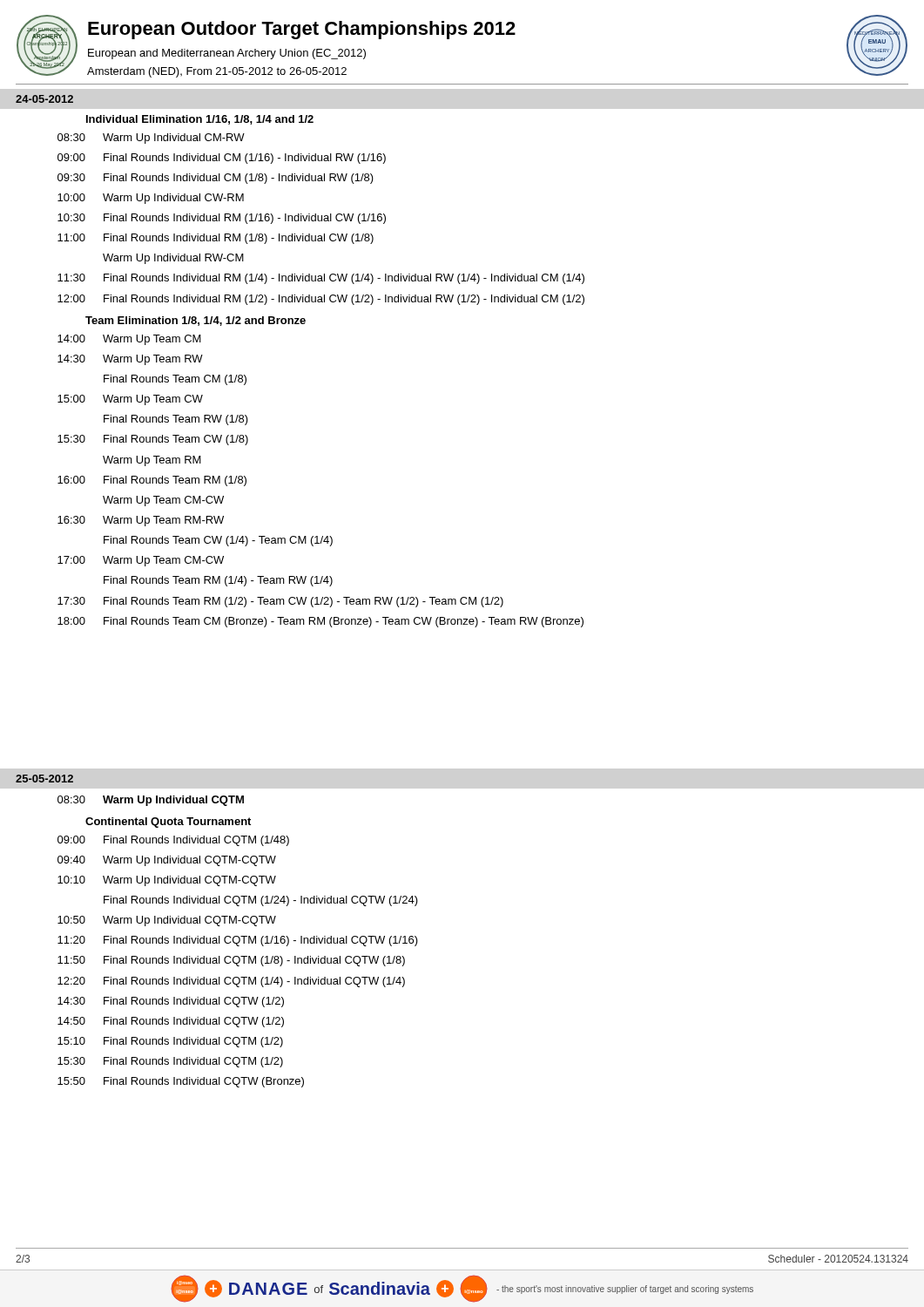Viewport: 924px width, 1307px height.
Task: Click on the list item containing "15:30 Final Rounds Individual"
Action: click(x=170, y=1062)
